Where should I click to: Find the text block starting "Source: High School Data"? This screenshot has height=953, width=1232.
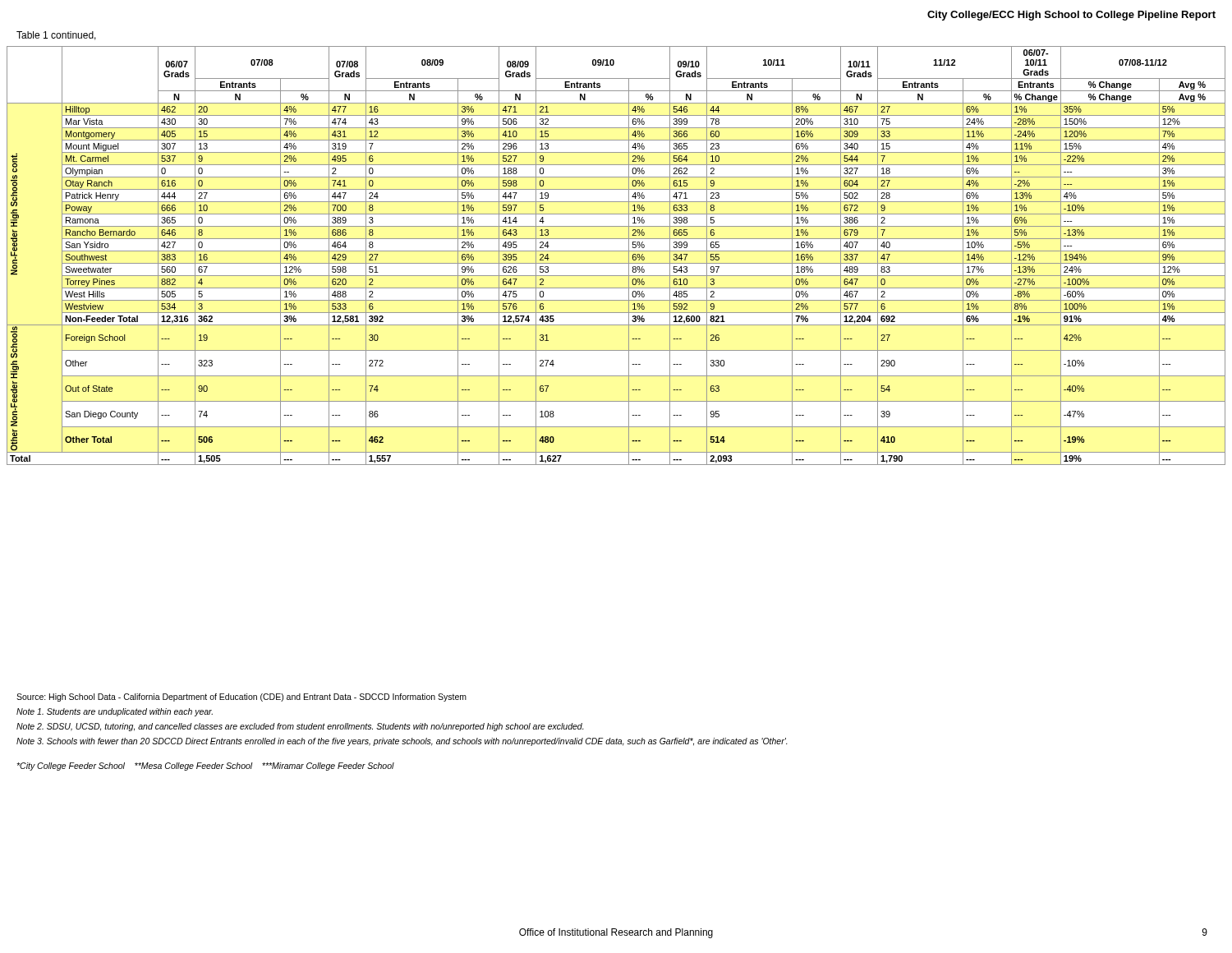click(241, 697)
